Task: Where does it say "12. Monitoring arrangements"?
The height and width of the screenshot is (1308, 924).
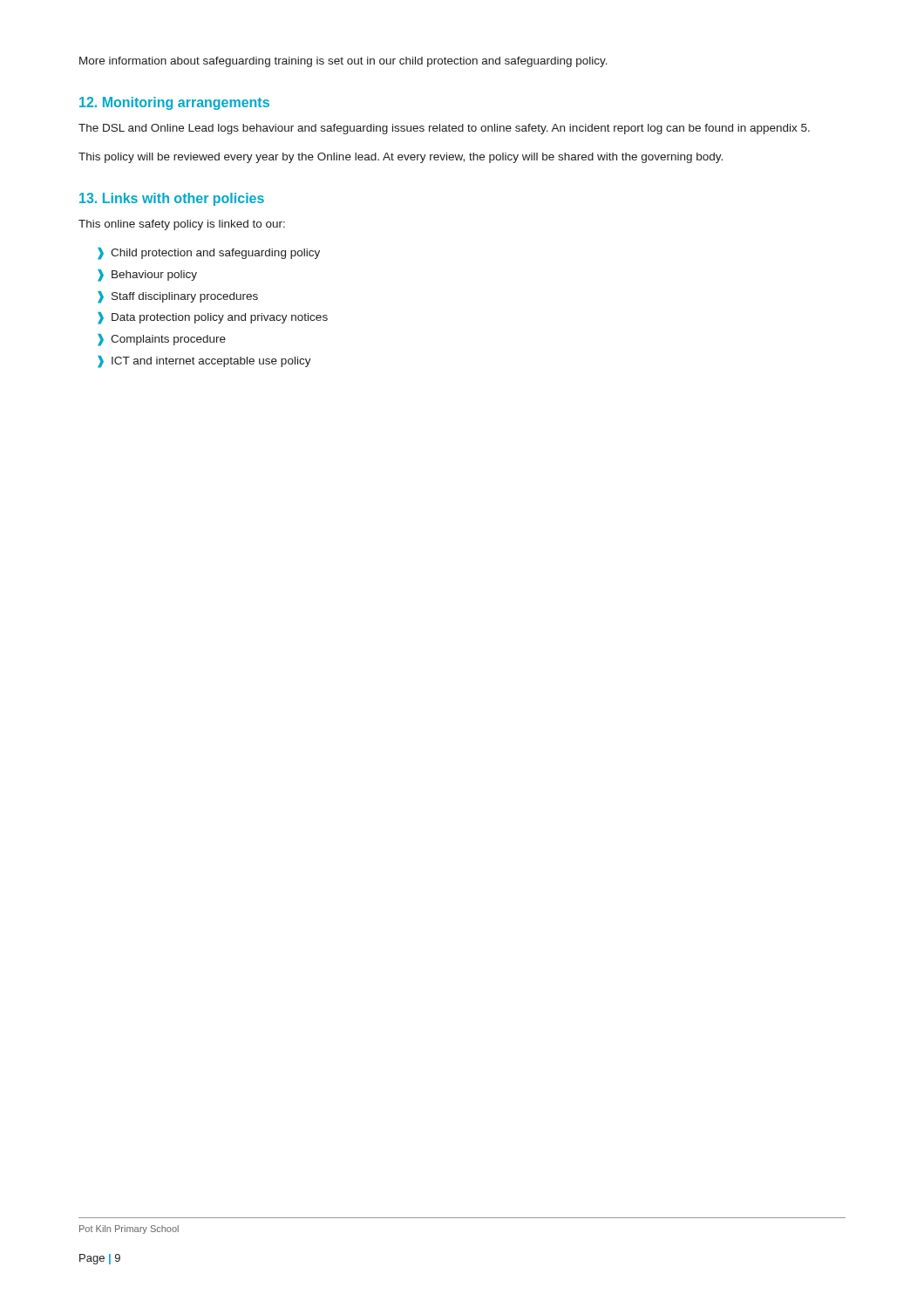Action: 174,102
